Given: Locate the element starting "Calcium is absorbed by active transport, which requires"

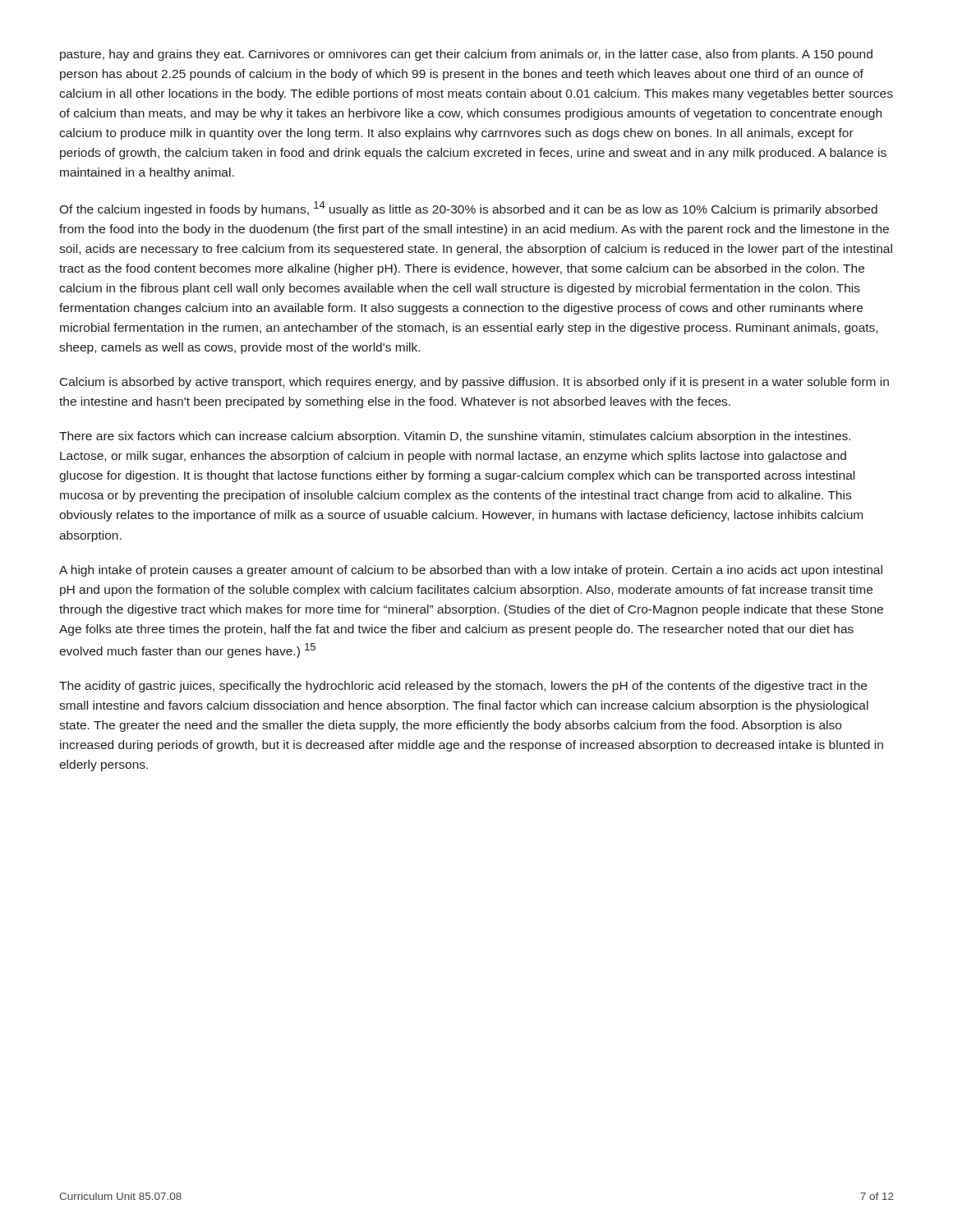Looking at the screenshot, I should pos(474,392).
